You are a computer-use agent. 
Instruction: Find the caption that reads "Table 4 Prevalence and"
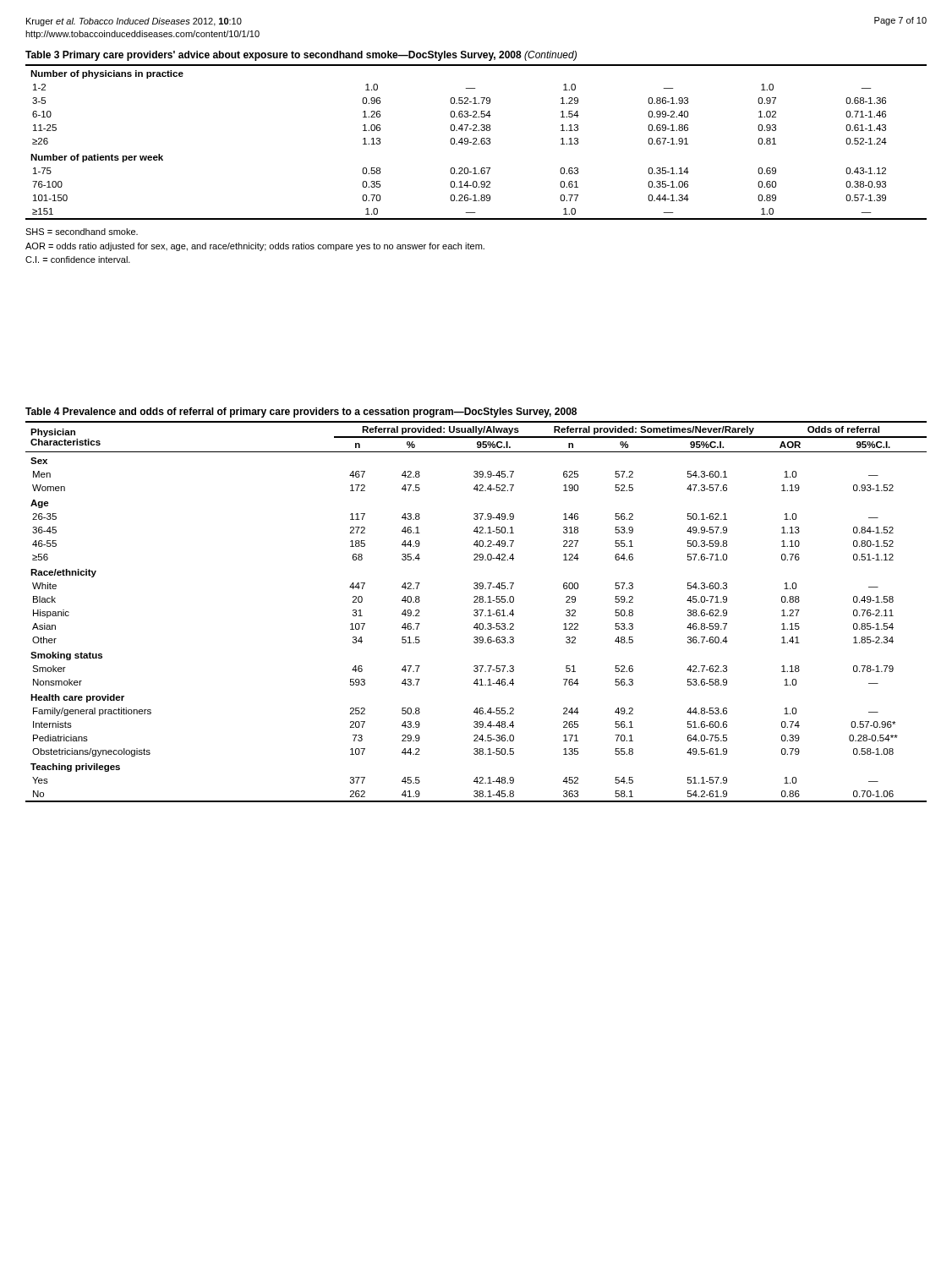tap(301, 412)
